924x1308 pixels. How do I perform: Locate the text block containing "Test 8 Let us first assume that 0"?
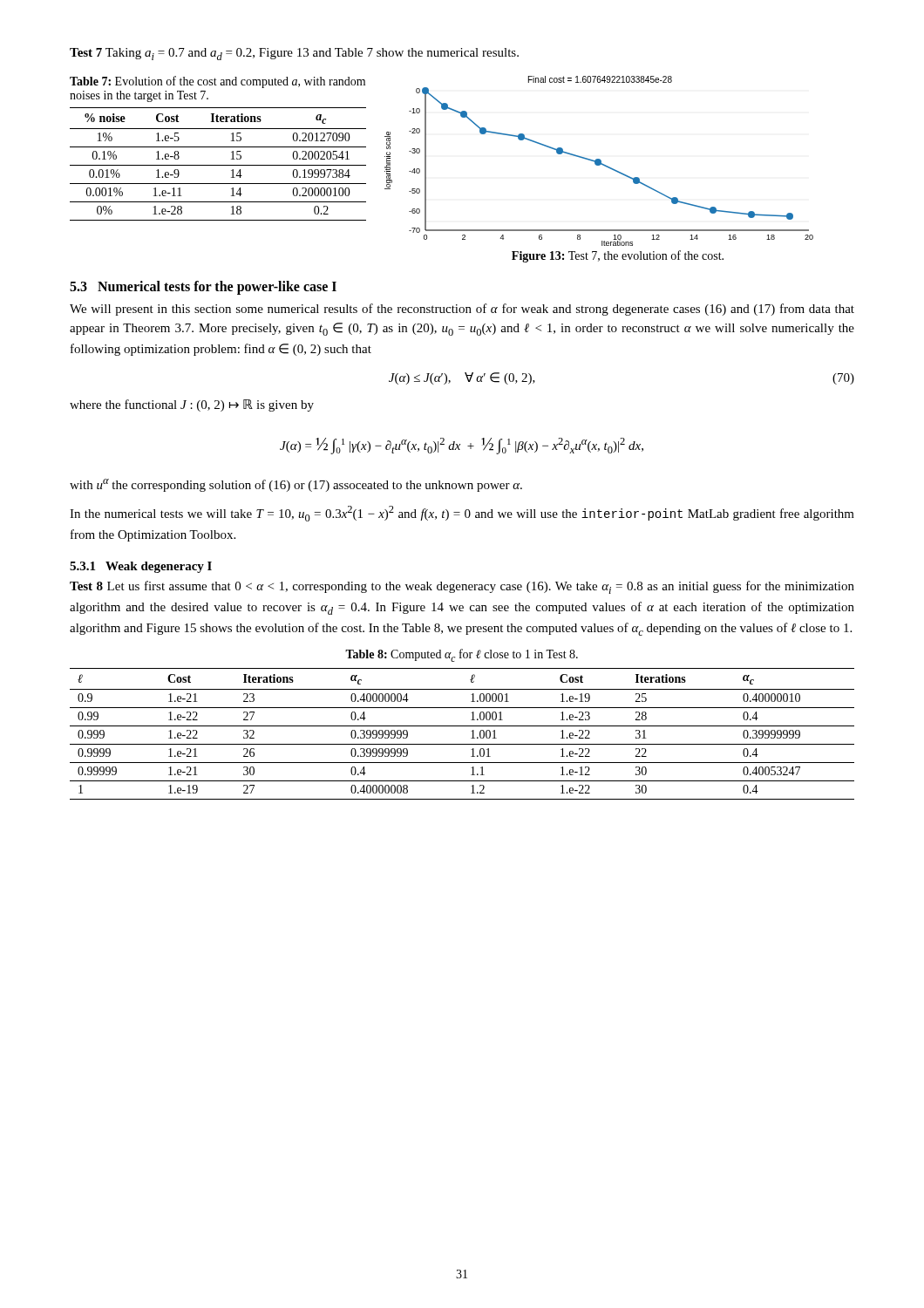(462, 609)
